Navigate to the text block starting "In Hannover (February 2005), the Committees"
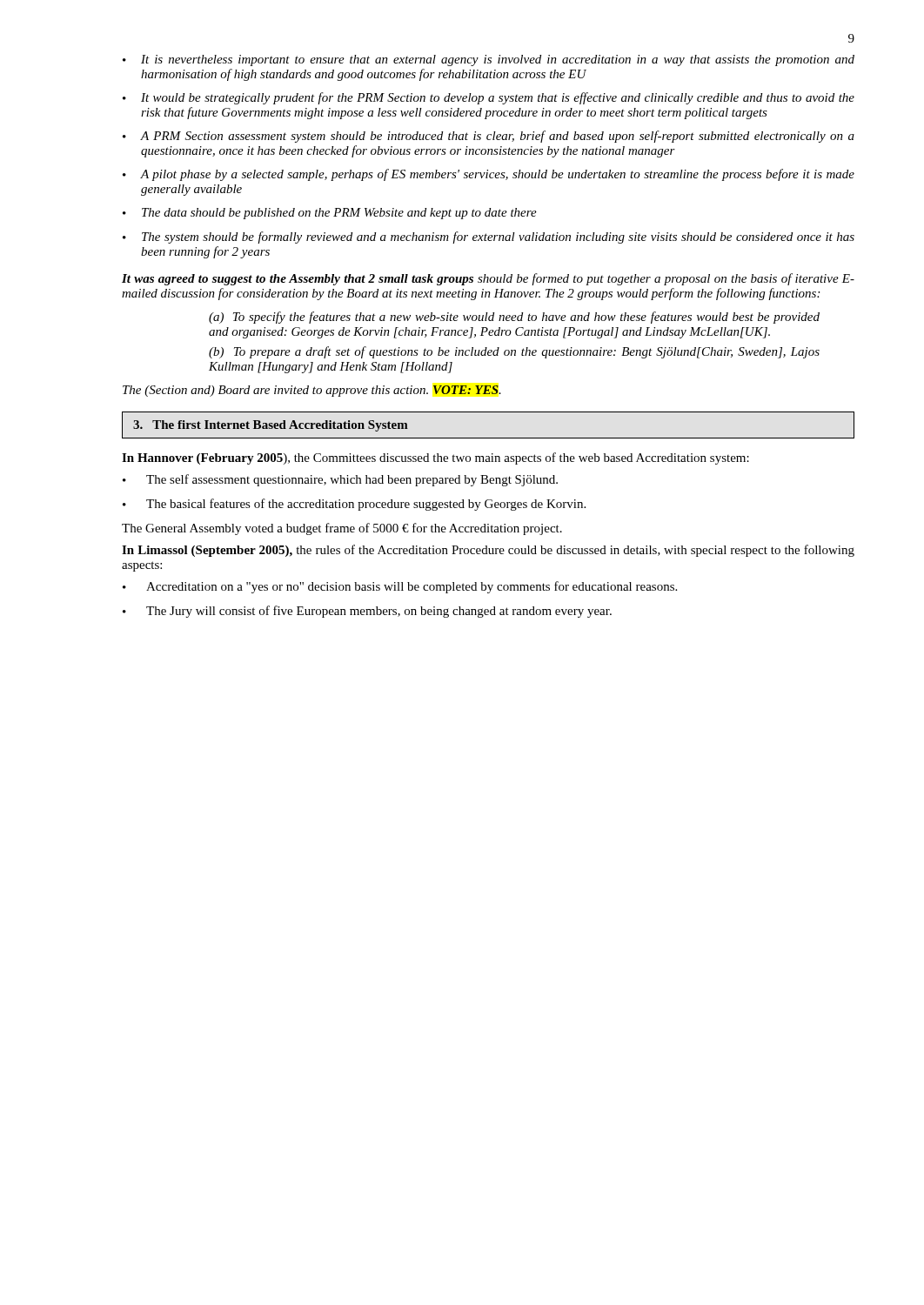Image resolution: width=924 pixels, height=1305 pixels. [x=436, y=458]
